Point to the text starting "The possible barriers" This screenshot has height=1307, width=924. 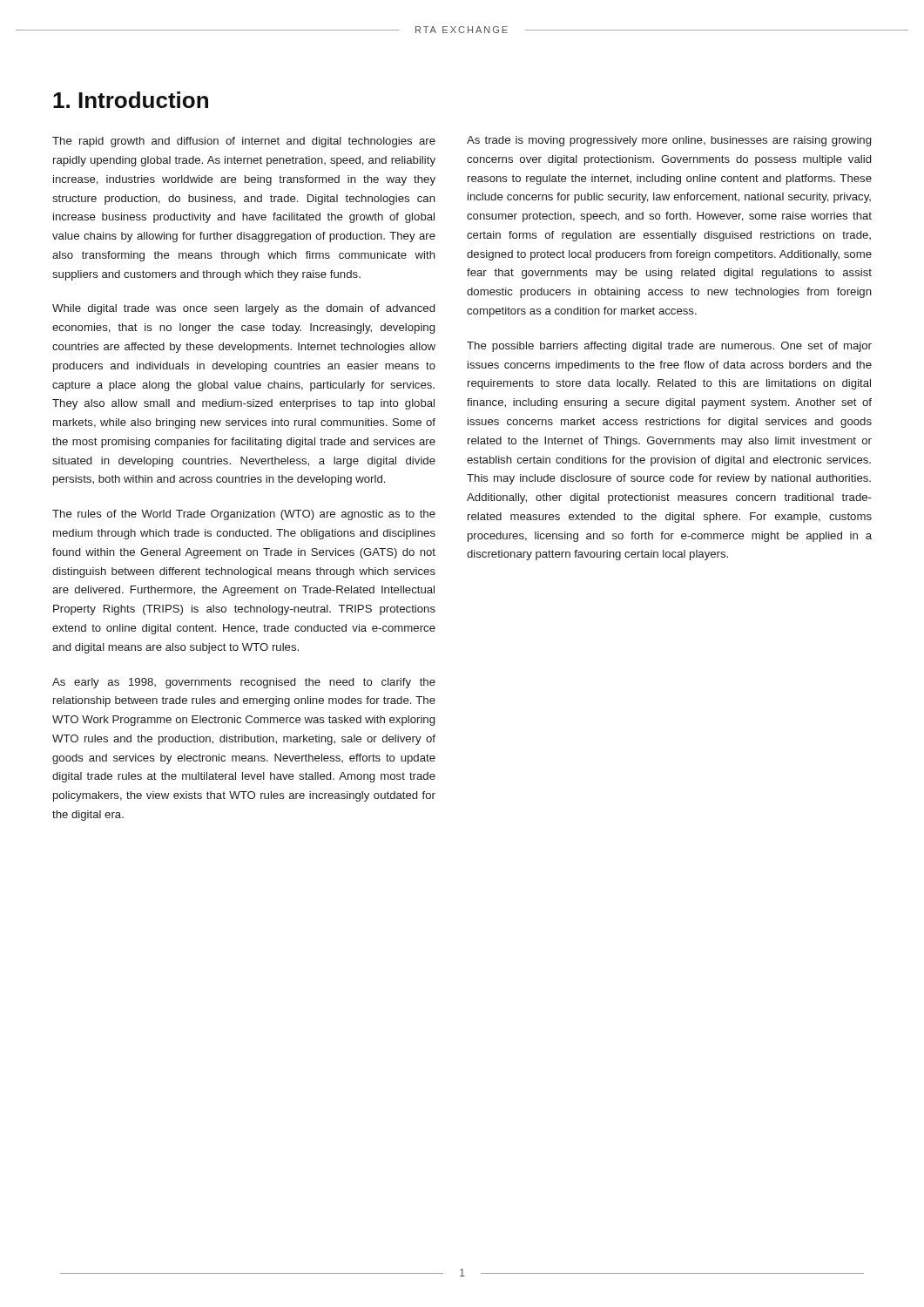(x=669, y=450)
